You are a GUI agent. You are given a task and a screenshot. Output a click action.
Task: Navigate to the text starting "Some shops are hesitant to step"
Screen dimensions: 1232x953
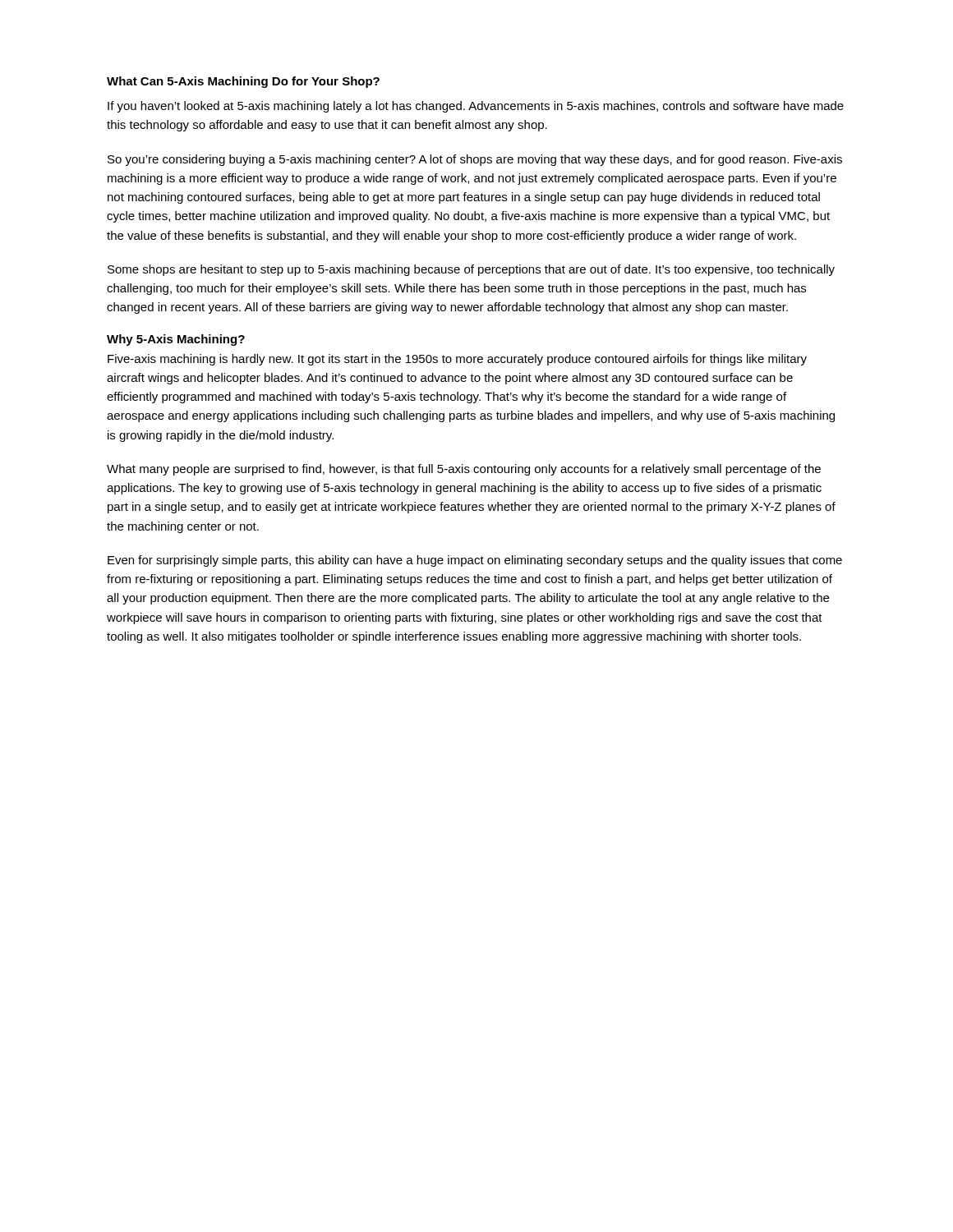pos(471,288)
